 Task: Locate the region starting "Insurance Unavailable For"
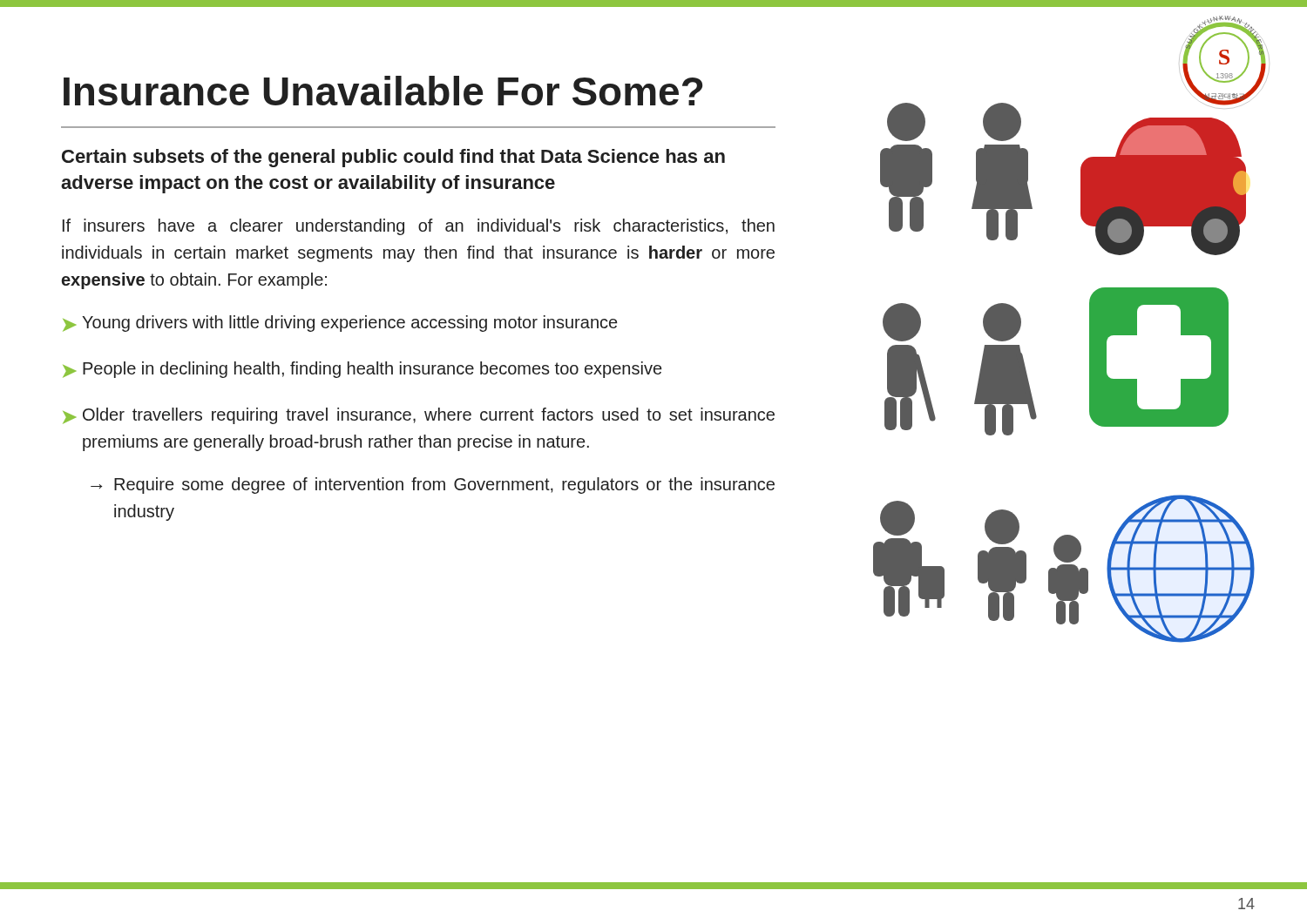[383, 92]
